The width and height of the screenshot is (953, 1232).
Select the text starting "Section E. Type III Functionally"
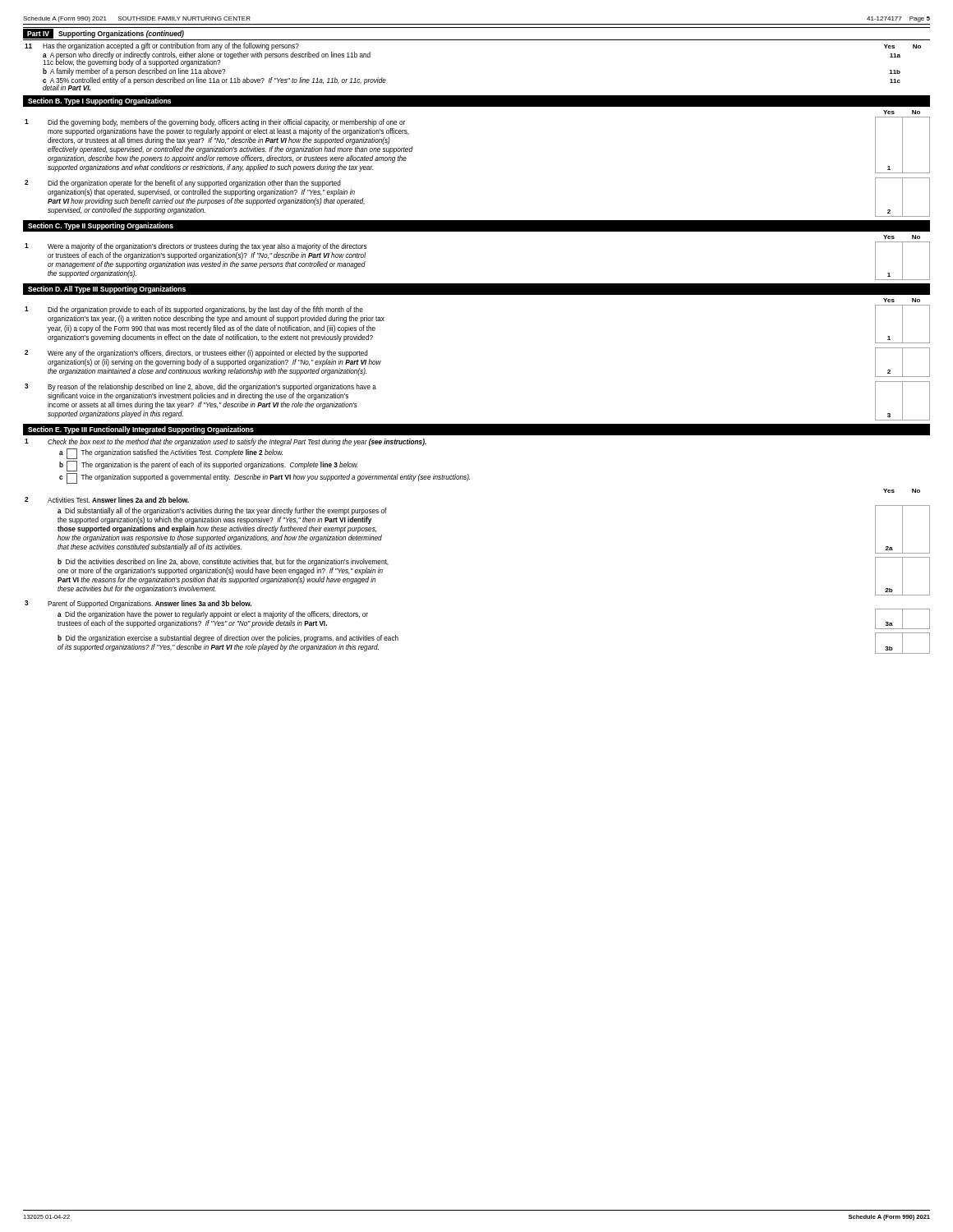141,429
